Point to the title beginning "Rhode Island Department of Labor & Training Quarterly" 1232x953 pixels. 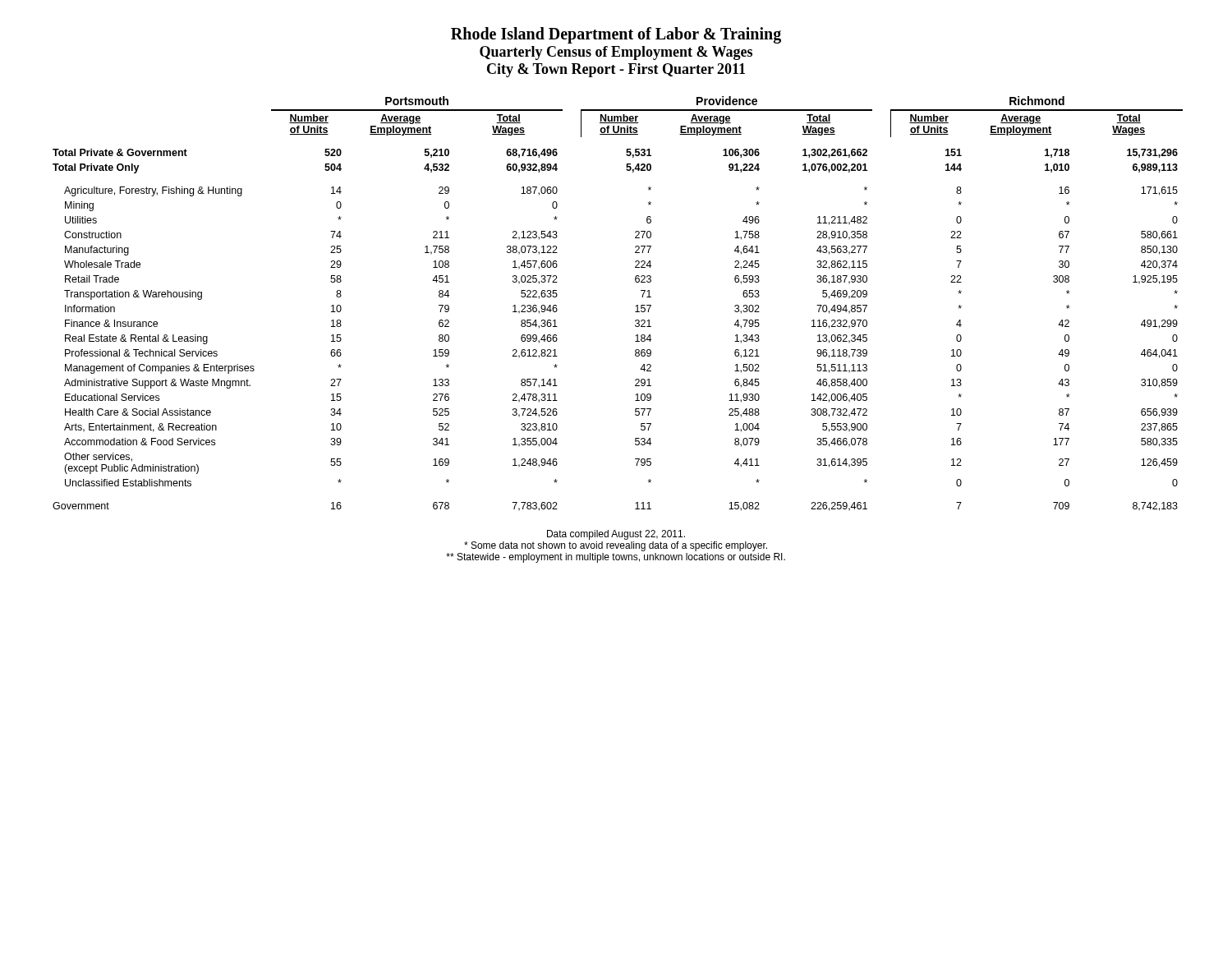(616, 51)
